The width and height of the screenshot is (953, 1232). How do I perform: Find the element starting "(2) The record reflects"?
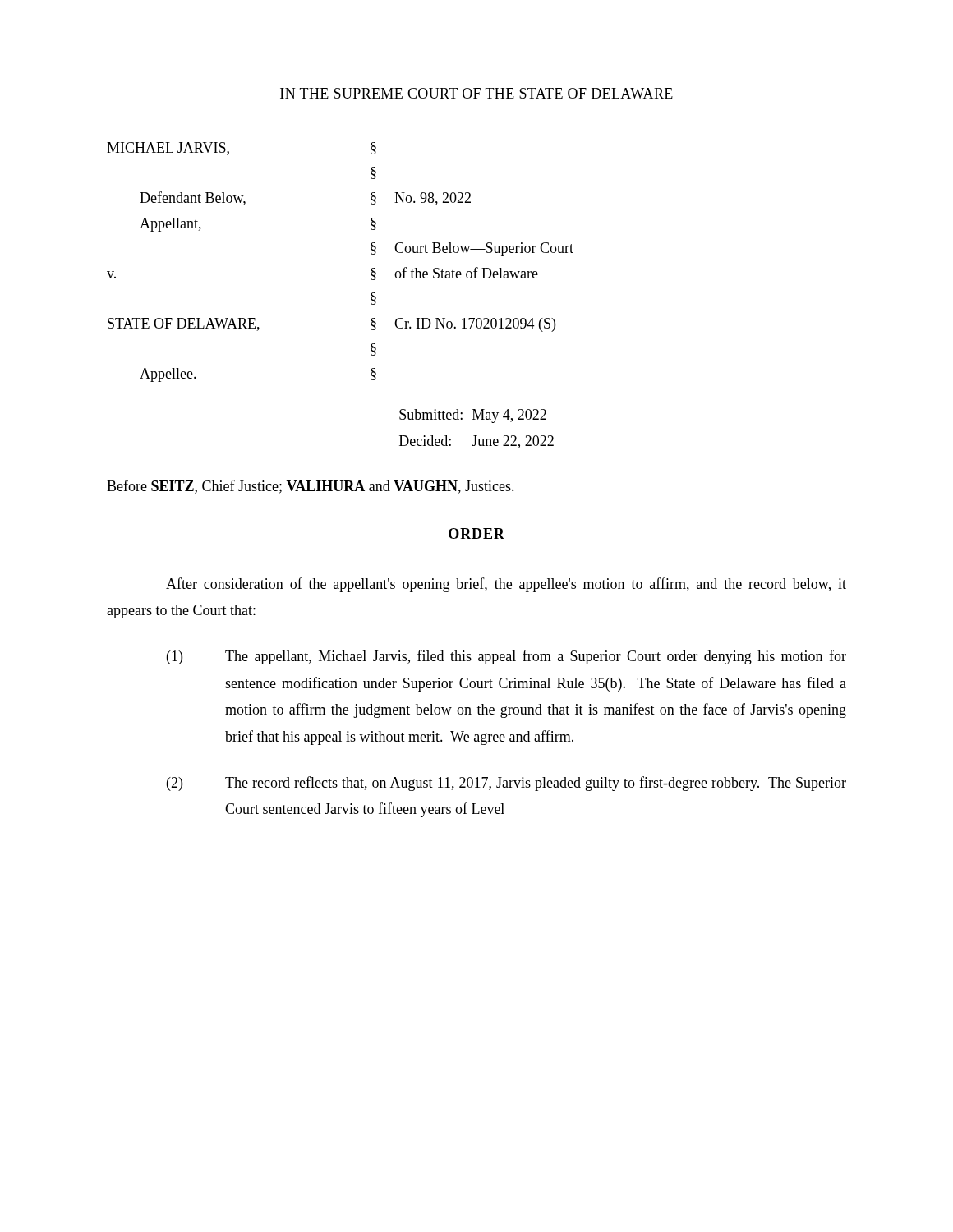point(476,796)
